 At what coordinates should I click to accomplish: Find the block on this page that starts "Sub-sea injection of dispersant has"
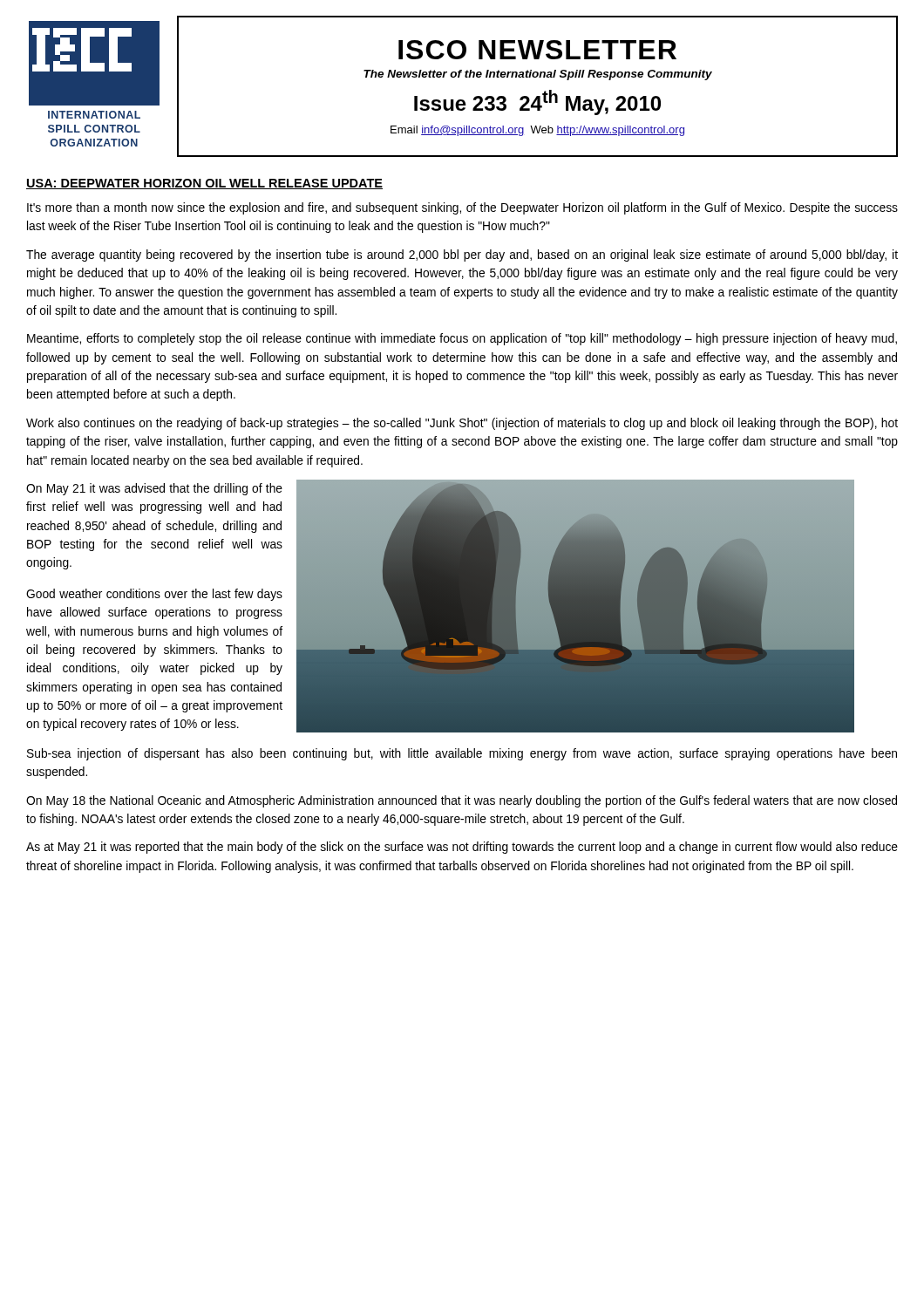coord(462,763)
